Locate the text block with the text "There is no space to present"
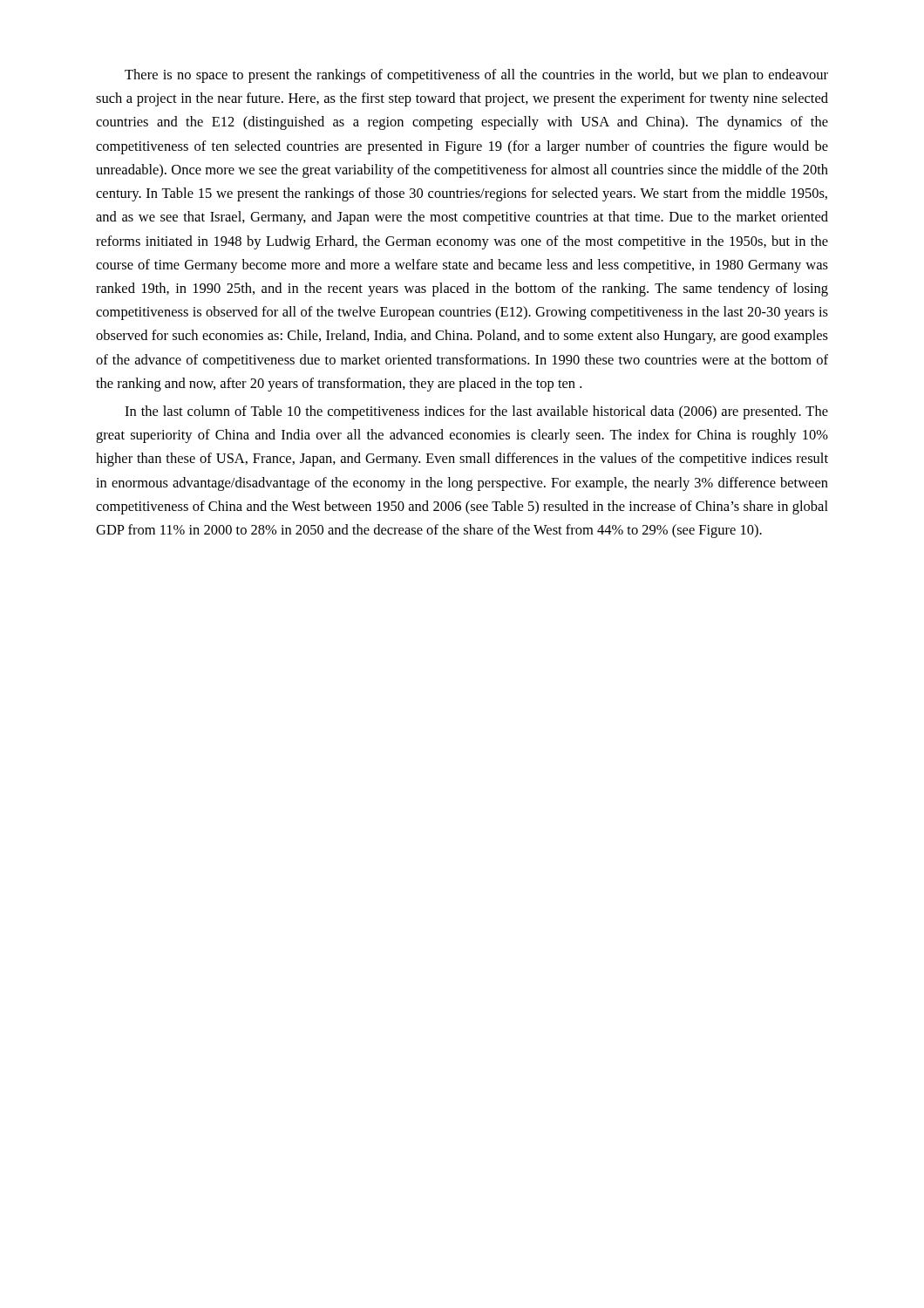 (x=462, y=229)
